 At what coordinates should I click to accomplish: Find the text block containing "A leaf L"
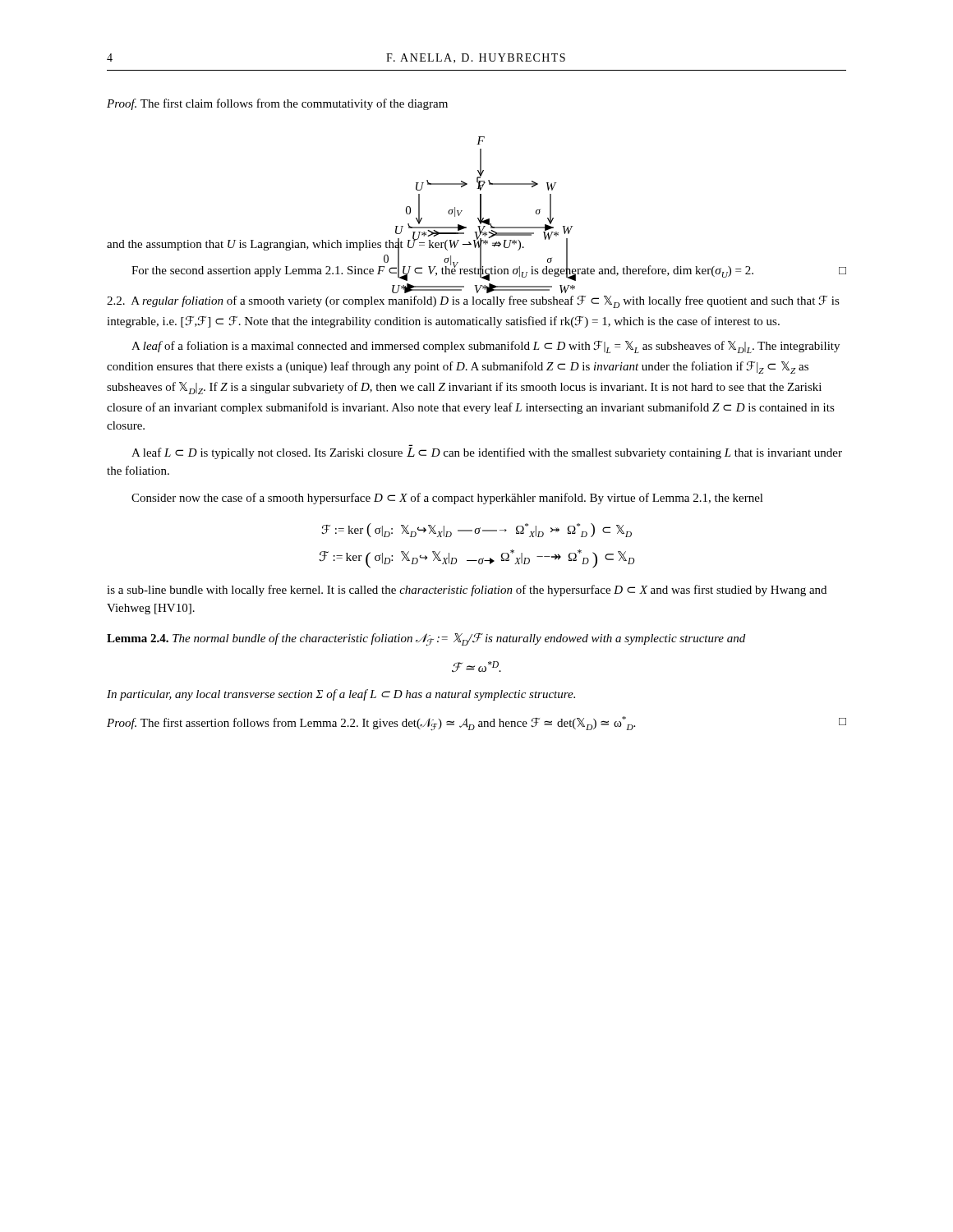474,462
